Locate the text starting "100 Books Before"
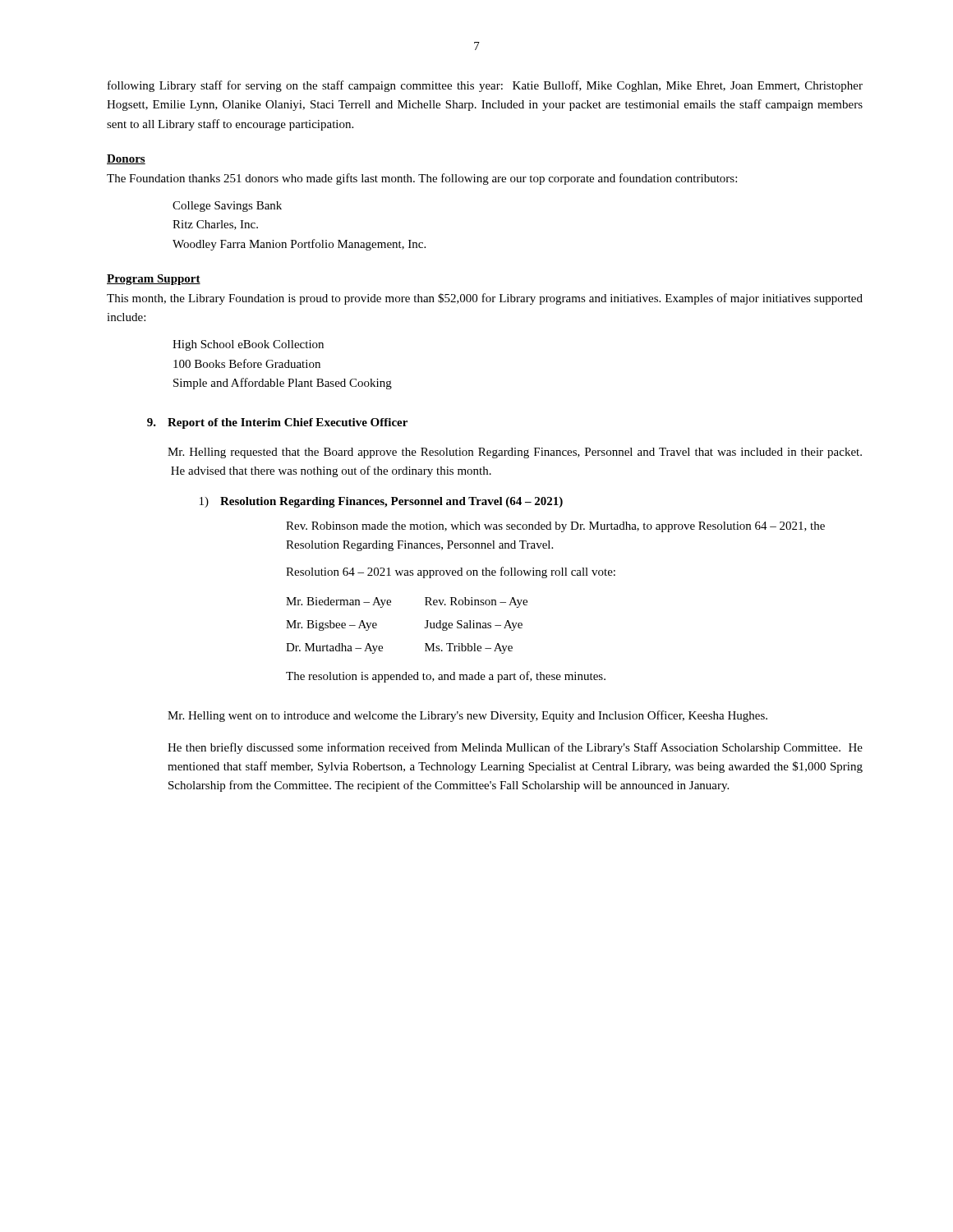Screen dimensions: 1232x953 coord(247,363)
